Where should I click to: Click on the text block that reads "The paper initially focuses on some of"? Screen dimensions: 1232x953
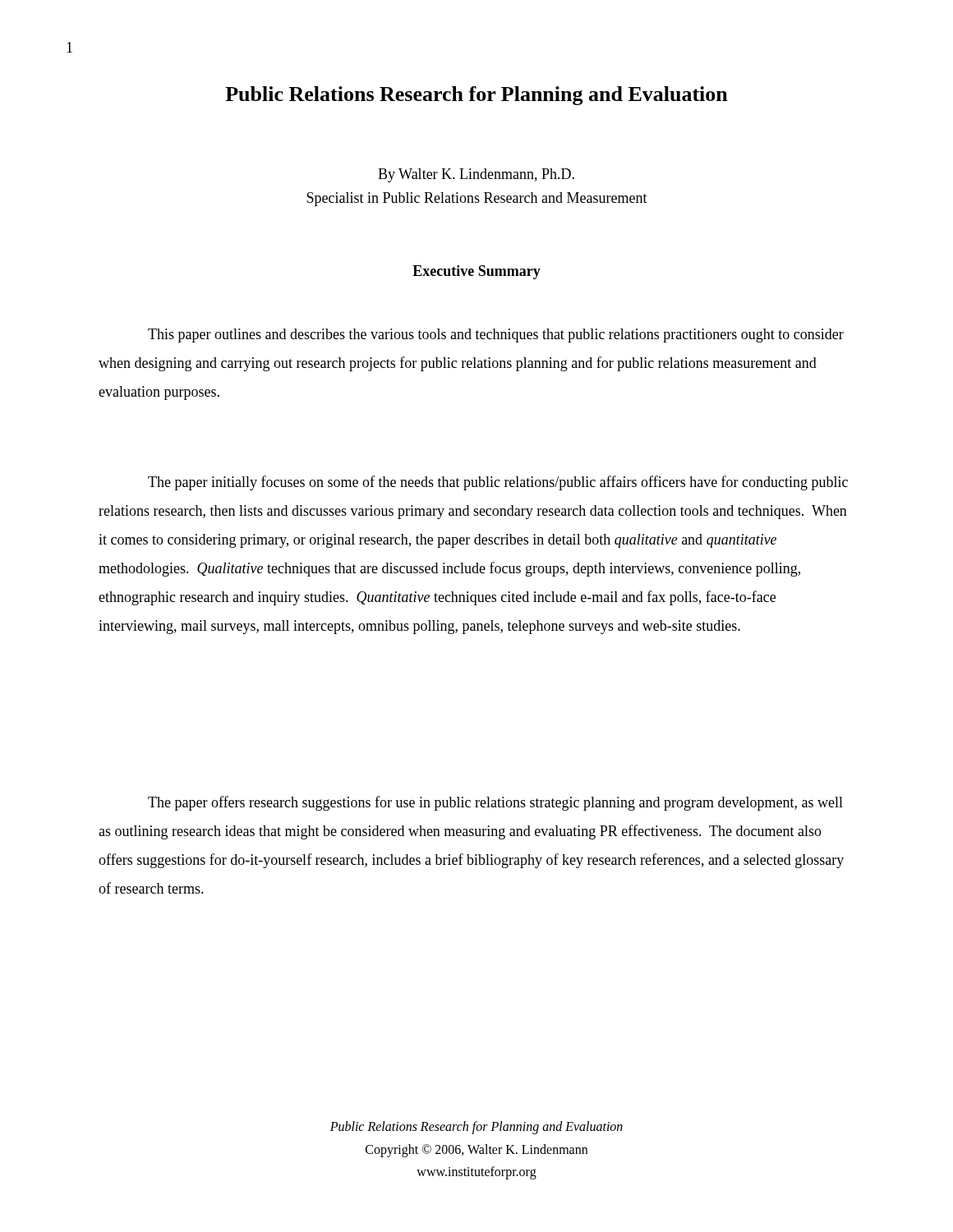coord(476,555)
